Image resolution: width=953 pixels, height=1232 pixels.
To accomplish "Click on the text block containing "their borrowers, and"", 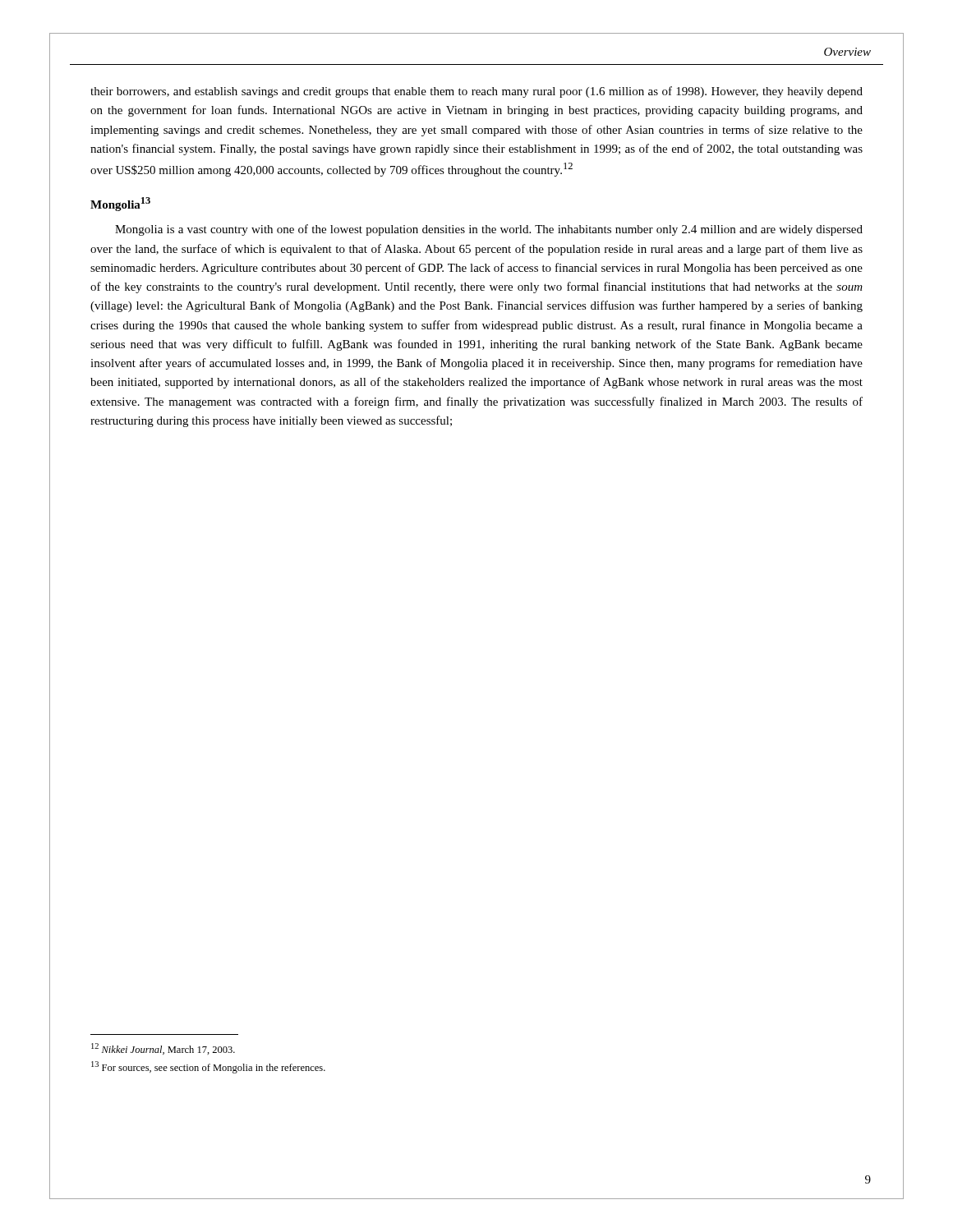I will pyautogui.click(x=476, y=131).
